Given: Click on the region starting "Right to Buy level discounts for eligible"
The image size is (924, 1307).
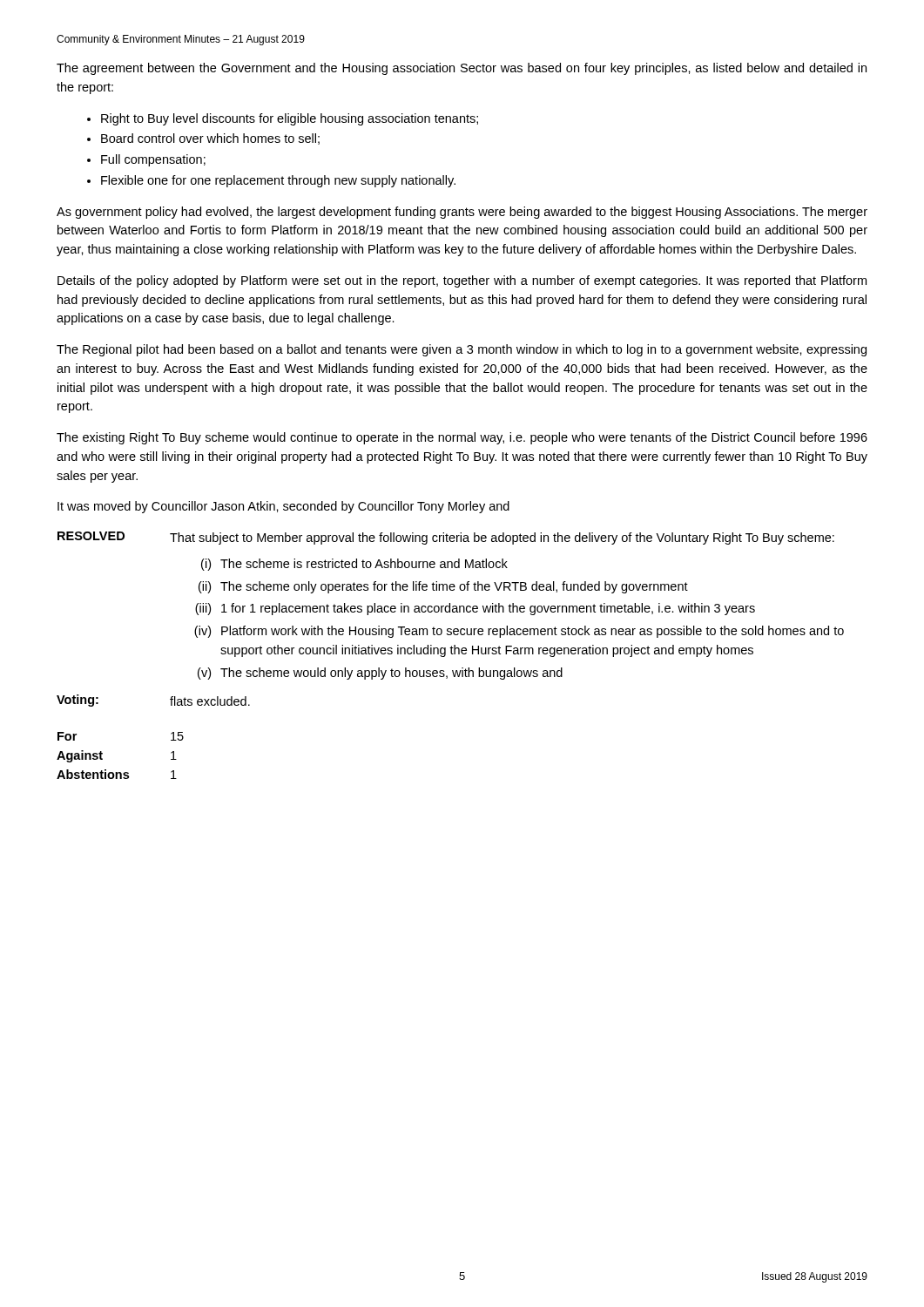Looking at the screenshot, I should tap(290, 118).
